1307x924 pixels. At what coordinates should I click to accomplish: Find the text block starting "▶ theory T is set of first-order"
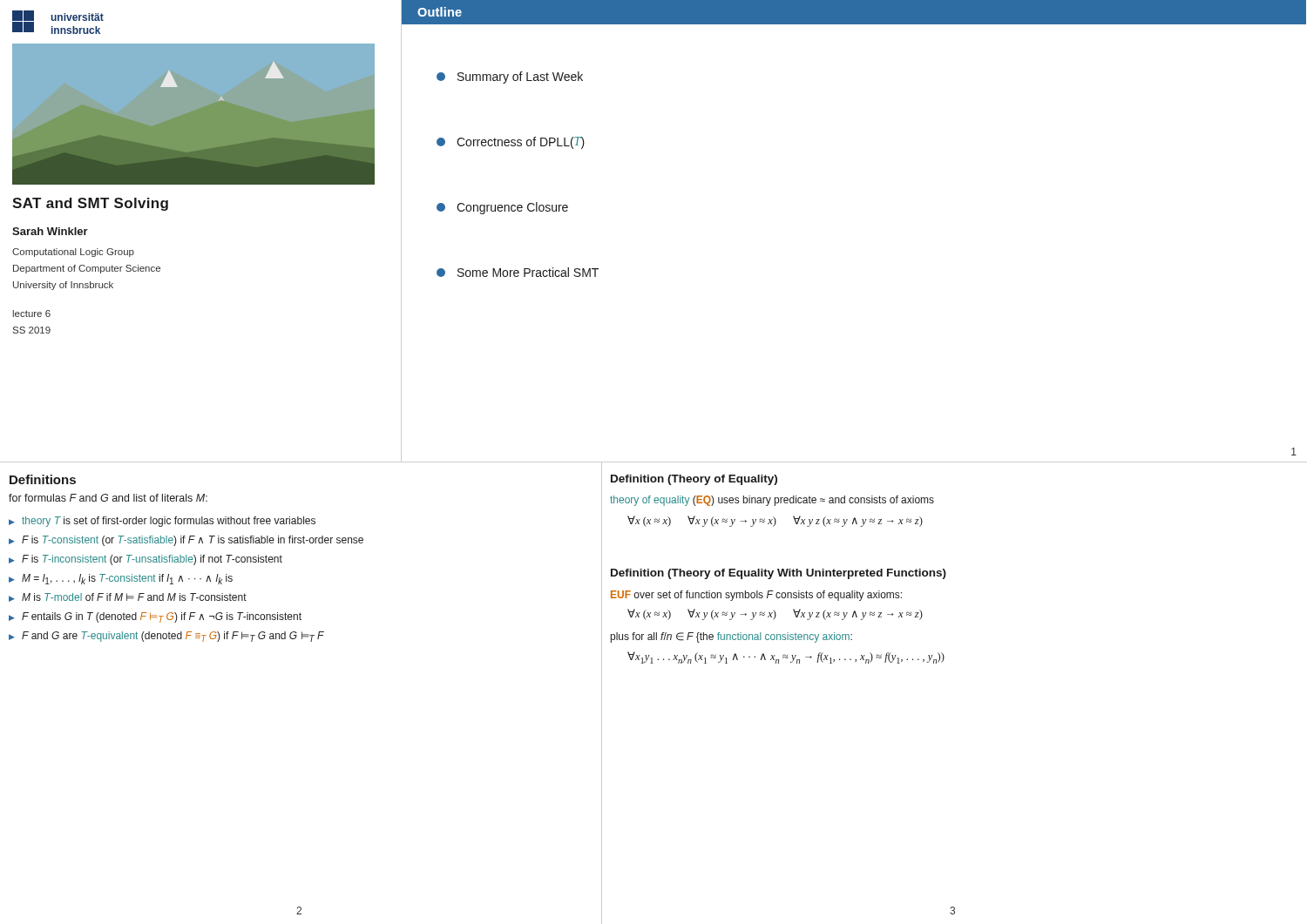(162, 521)
